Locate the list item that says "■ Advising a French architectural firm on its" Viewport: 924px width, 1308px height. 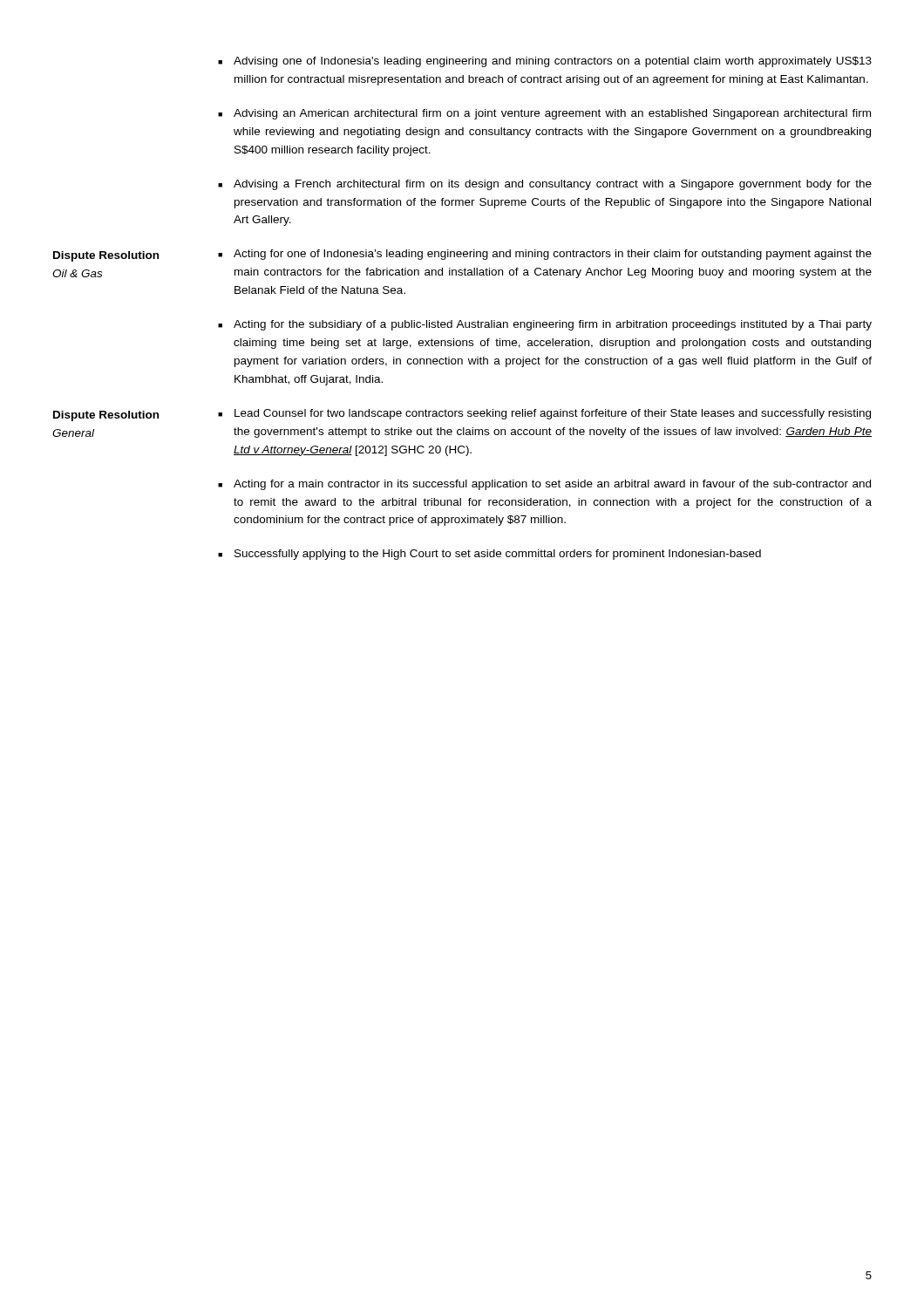tap(545, 202)
